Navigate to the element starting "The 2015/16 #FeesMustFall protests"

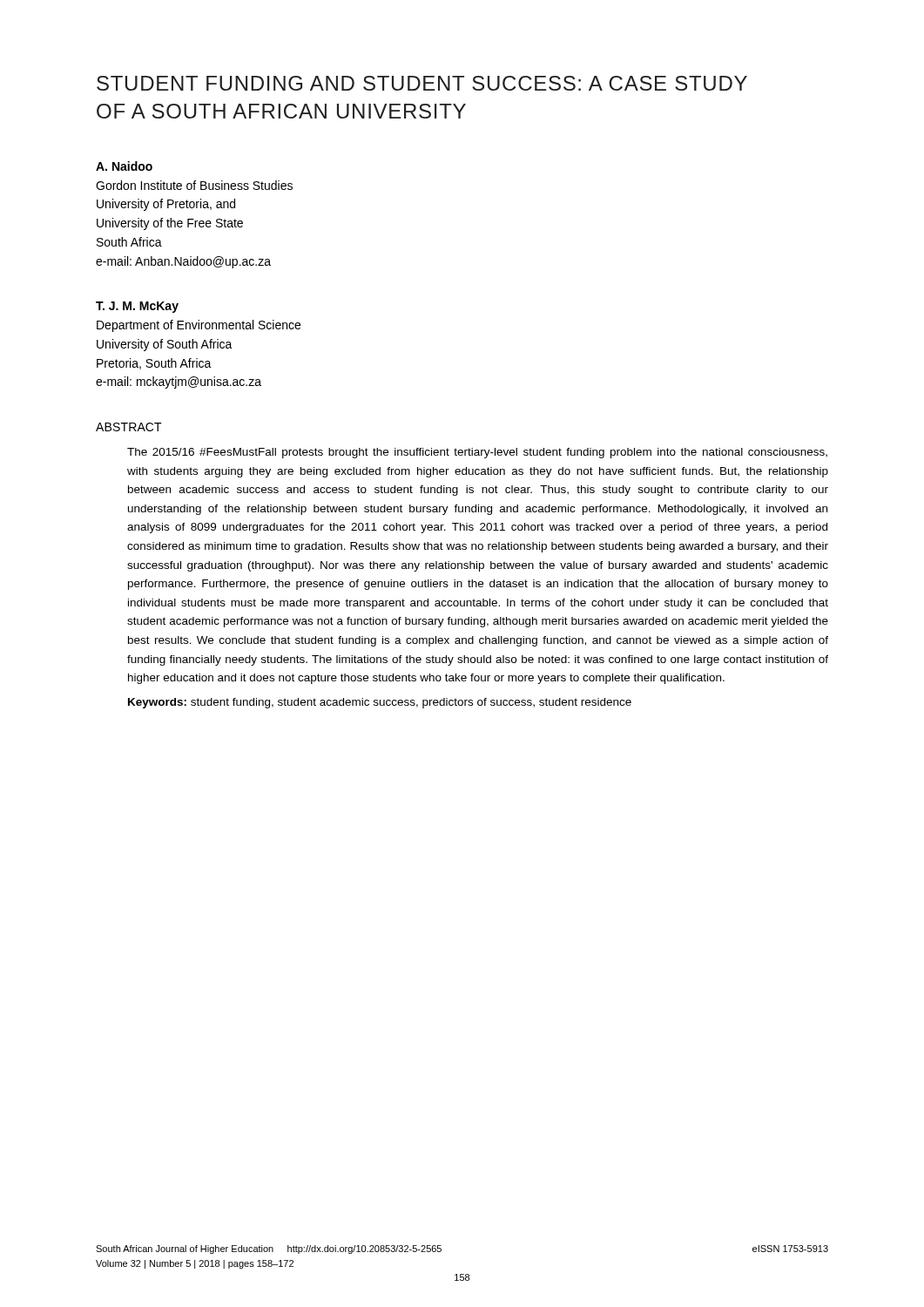tap(478, 565)
